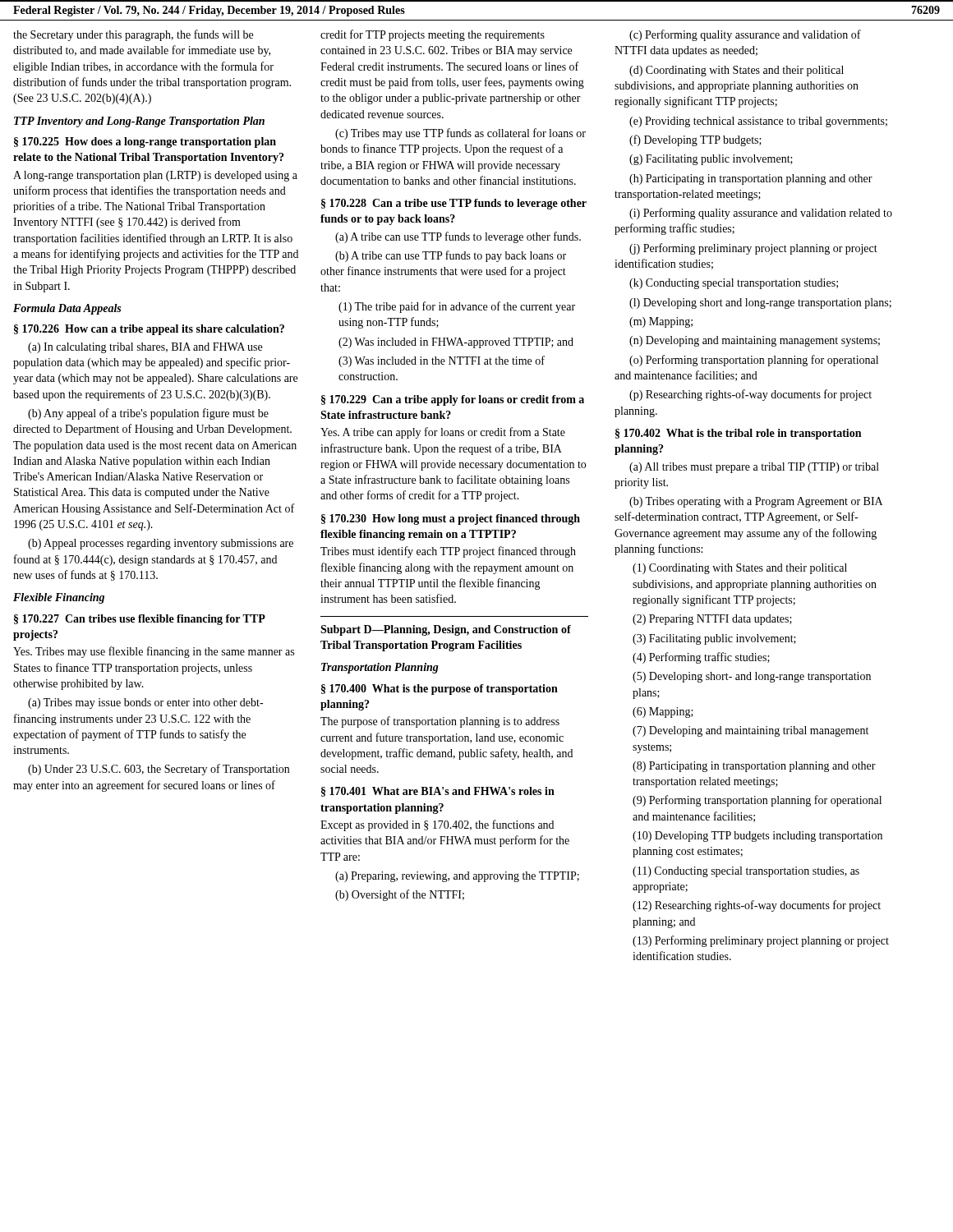Find the section header that reads "§ 170.226 How can a"
953x1232 pixels.
coord(149,329)
